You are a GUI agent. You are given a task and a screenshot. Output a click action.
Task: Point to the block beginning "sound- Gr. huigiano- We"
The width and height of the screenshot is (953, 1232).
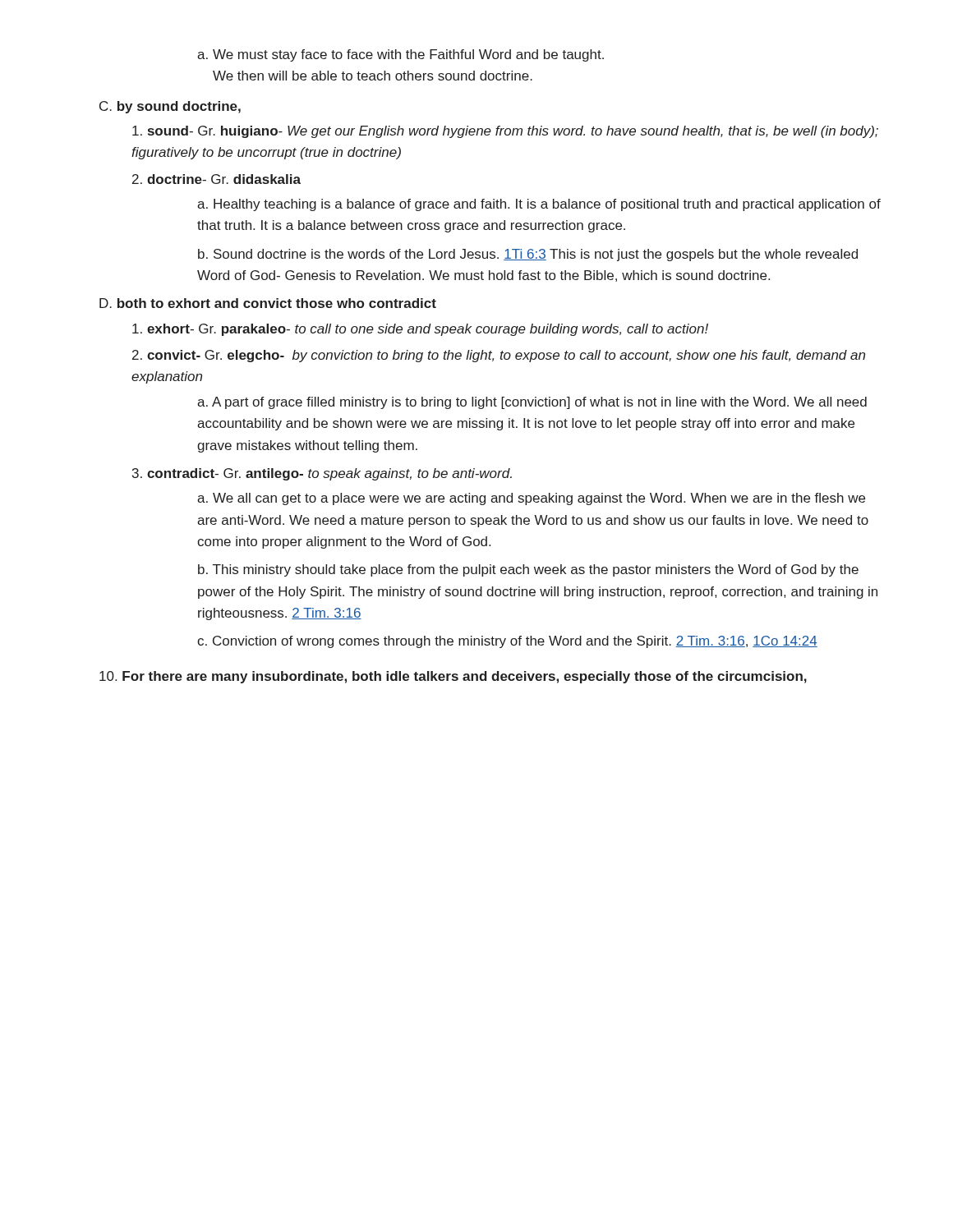click(x=505, y=142)
